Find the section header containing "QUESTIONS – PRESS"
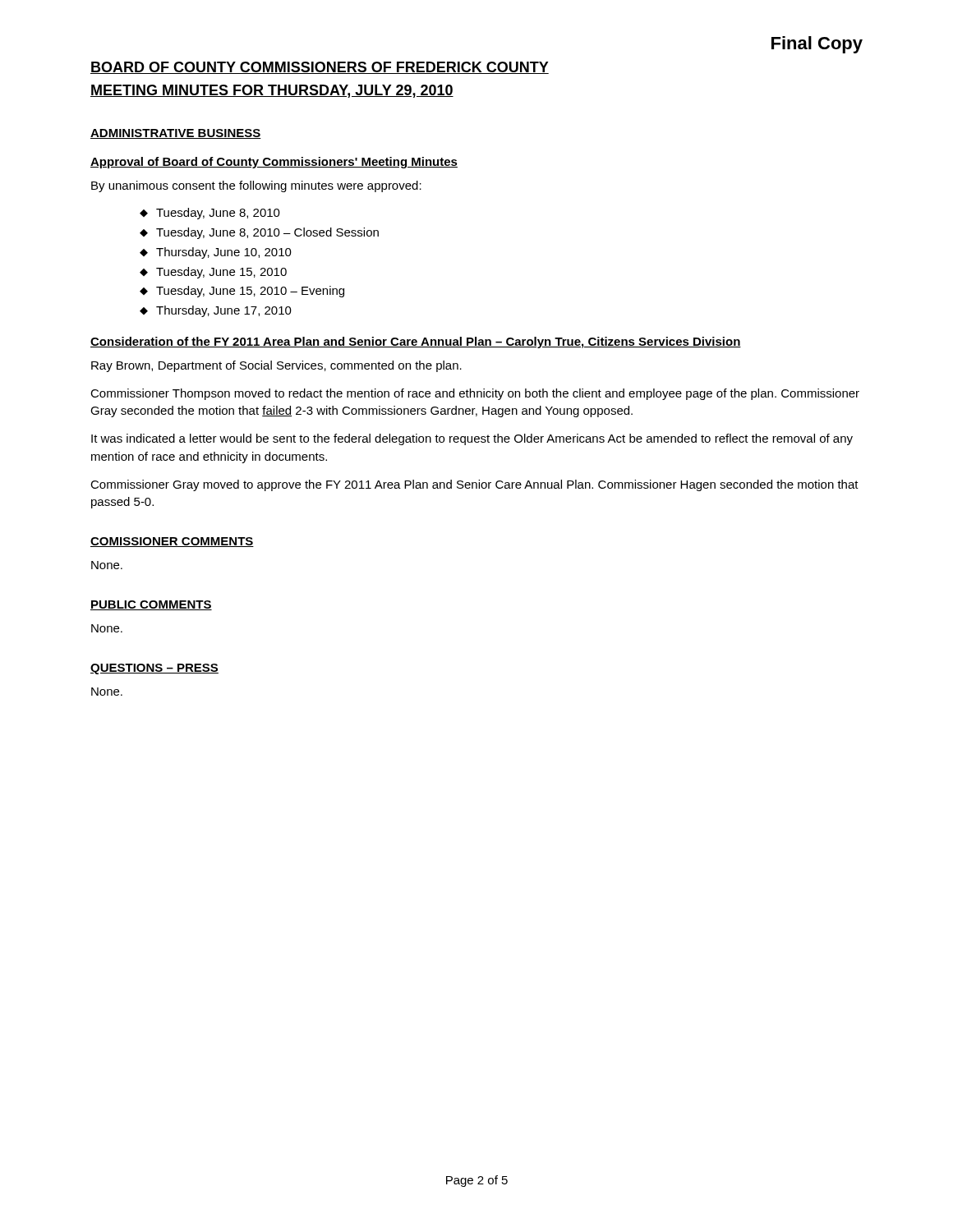The height and width of the screenshot is (1232, 953). coord(154,667)
